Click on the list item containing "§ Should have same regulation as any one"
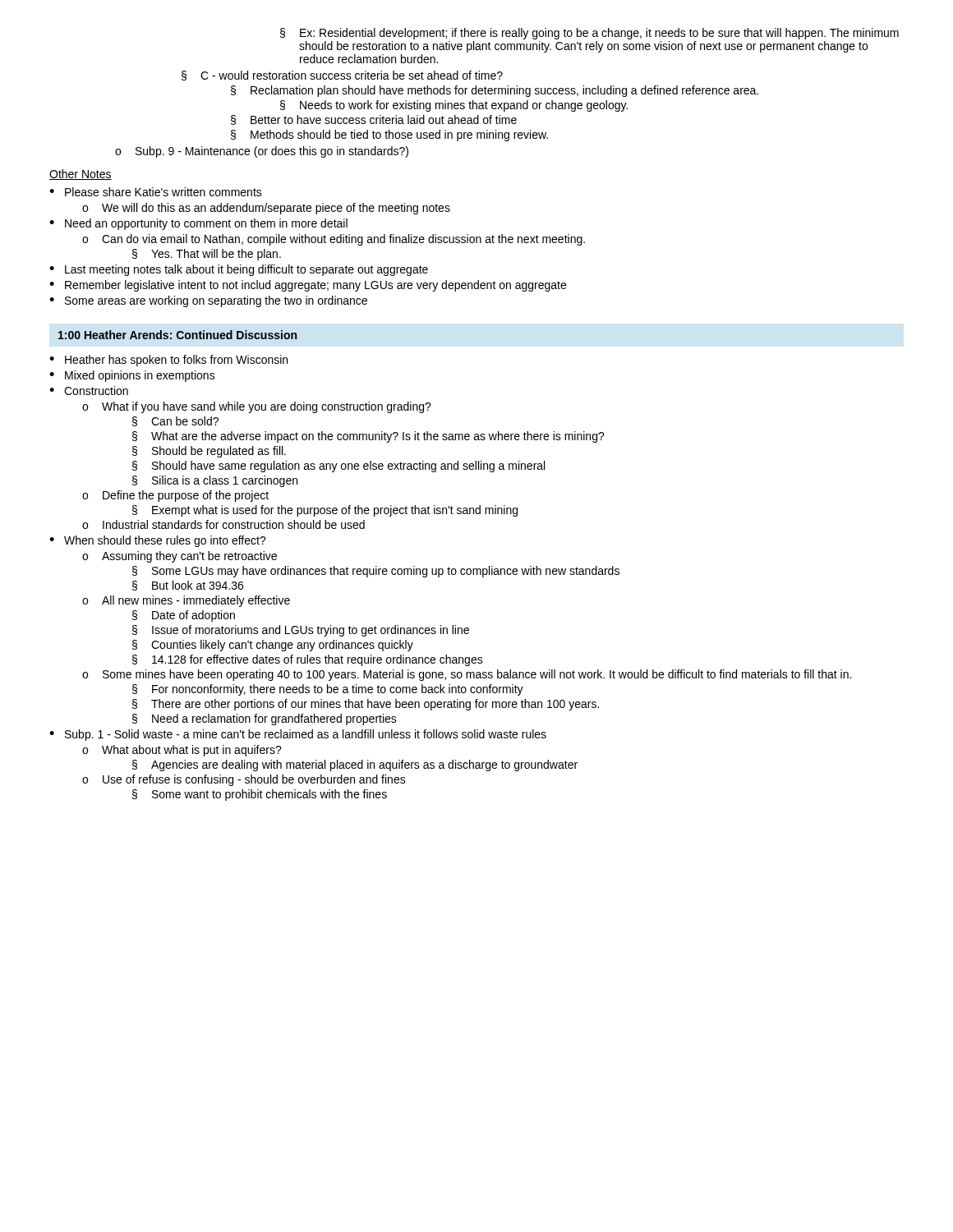Screen dimensions: 1232x953 [x=518, y=466]
